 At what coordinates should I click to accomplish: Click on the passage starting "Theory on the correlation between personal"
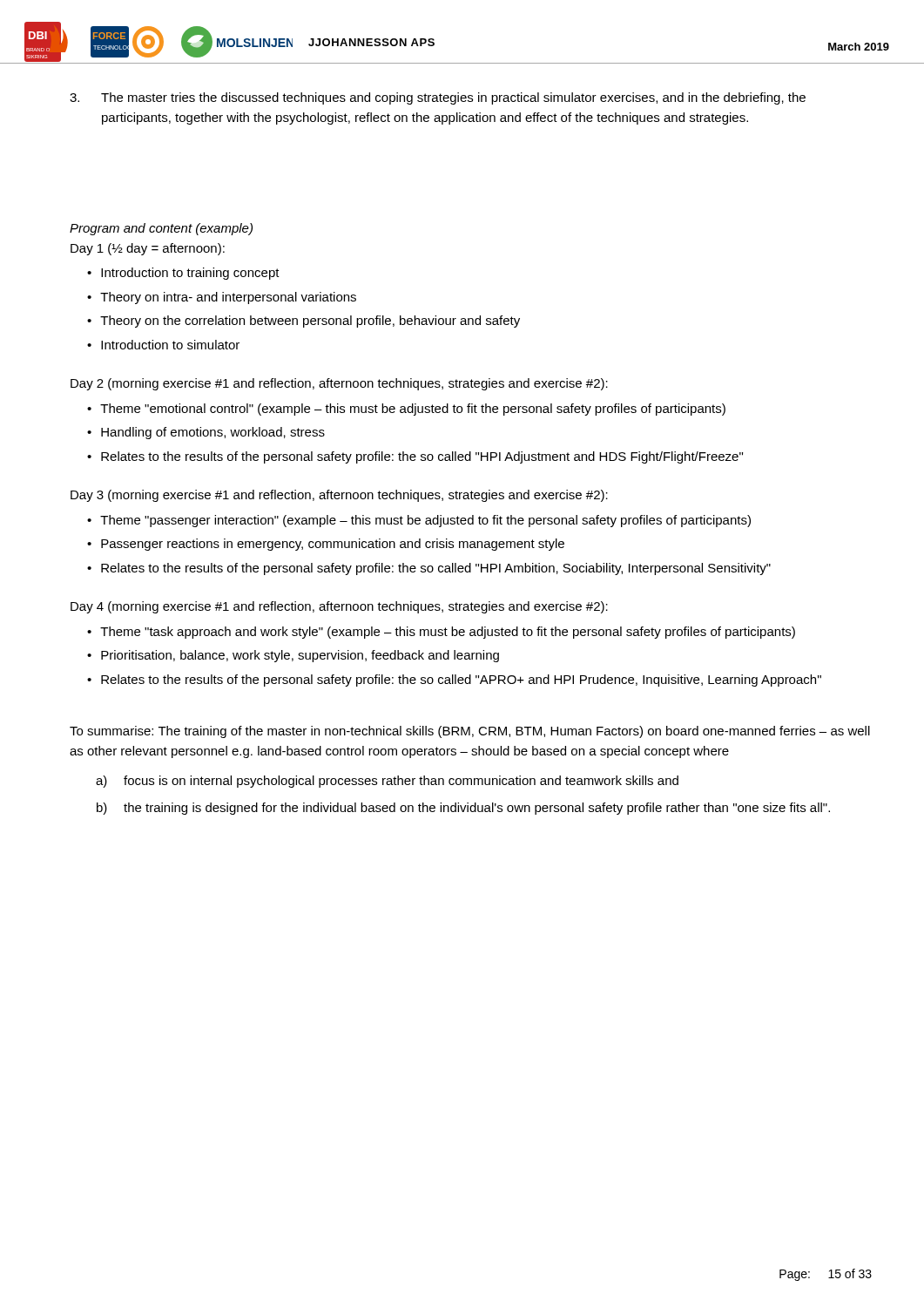pyautogui.click(x=486, y=321)
